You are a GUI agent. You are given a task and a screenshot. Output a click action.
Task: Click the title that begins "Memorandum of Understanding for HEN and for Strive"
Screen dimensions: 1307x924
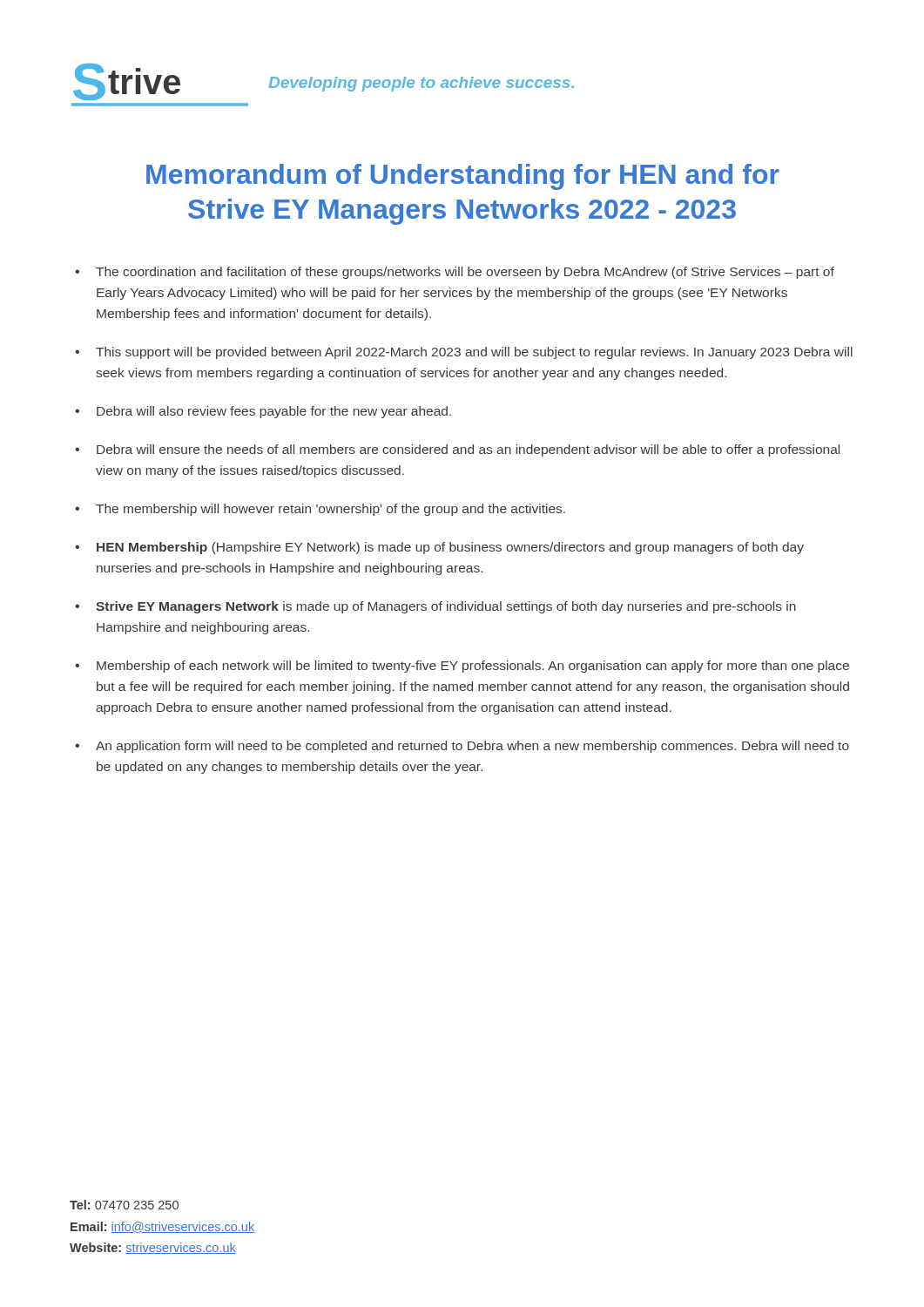(462, 192)
